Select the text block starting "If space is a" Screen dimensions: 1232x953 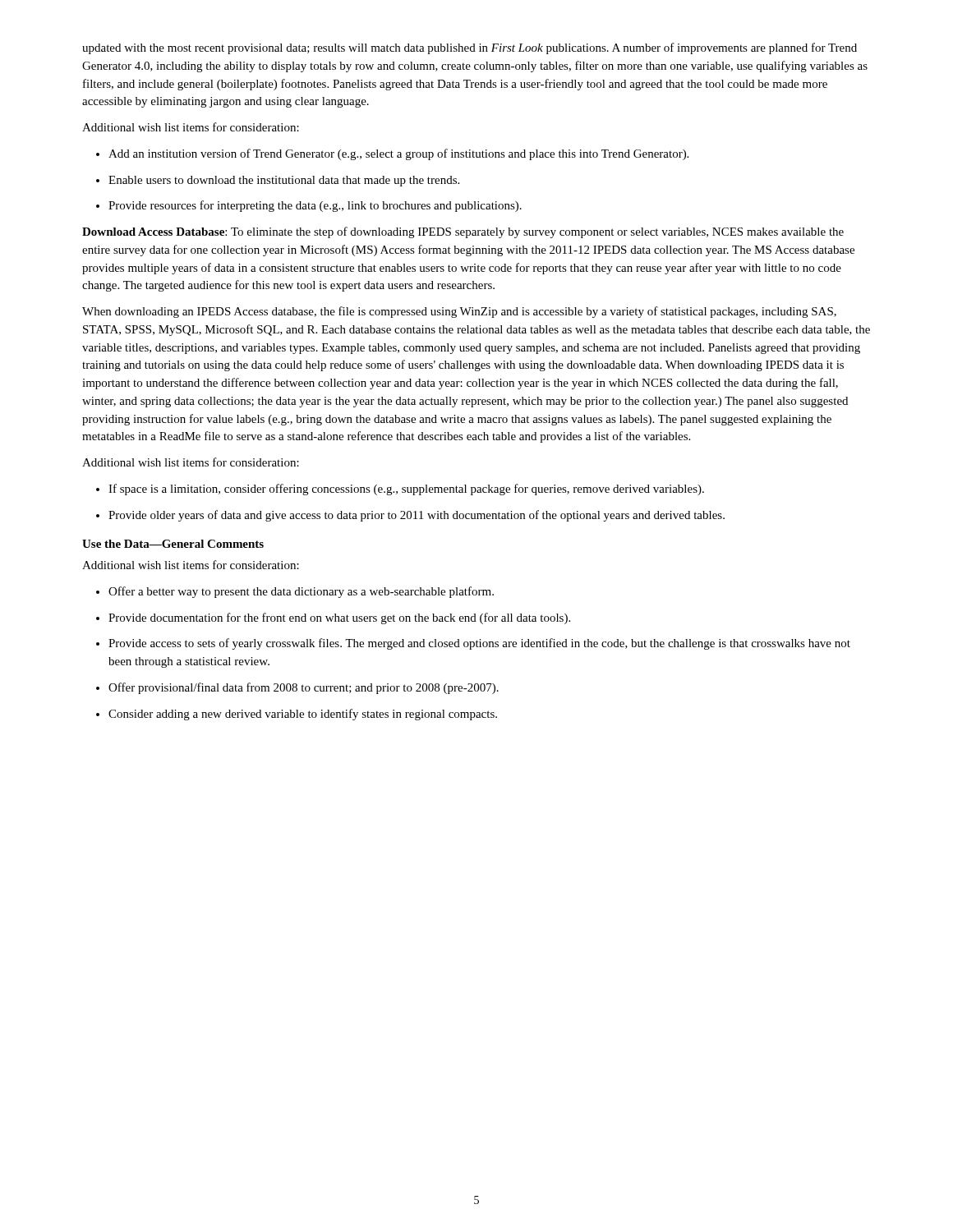pos(476,489)
